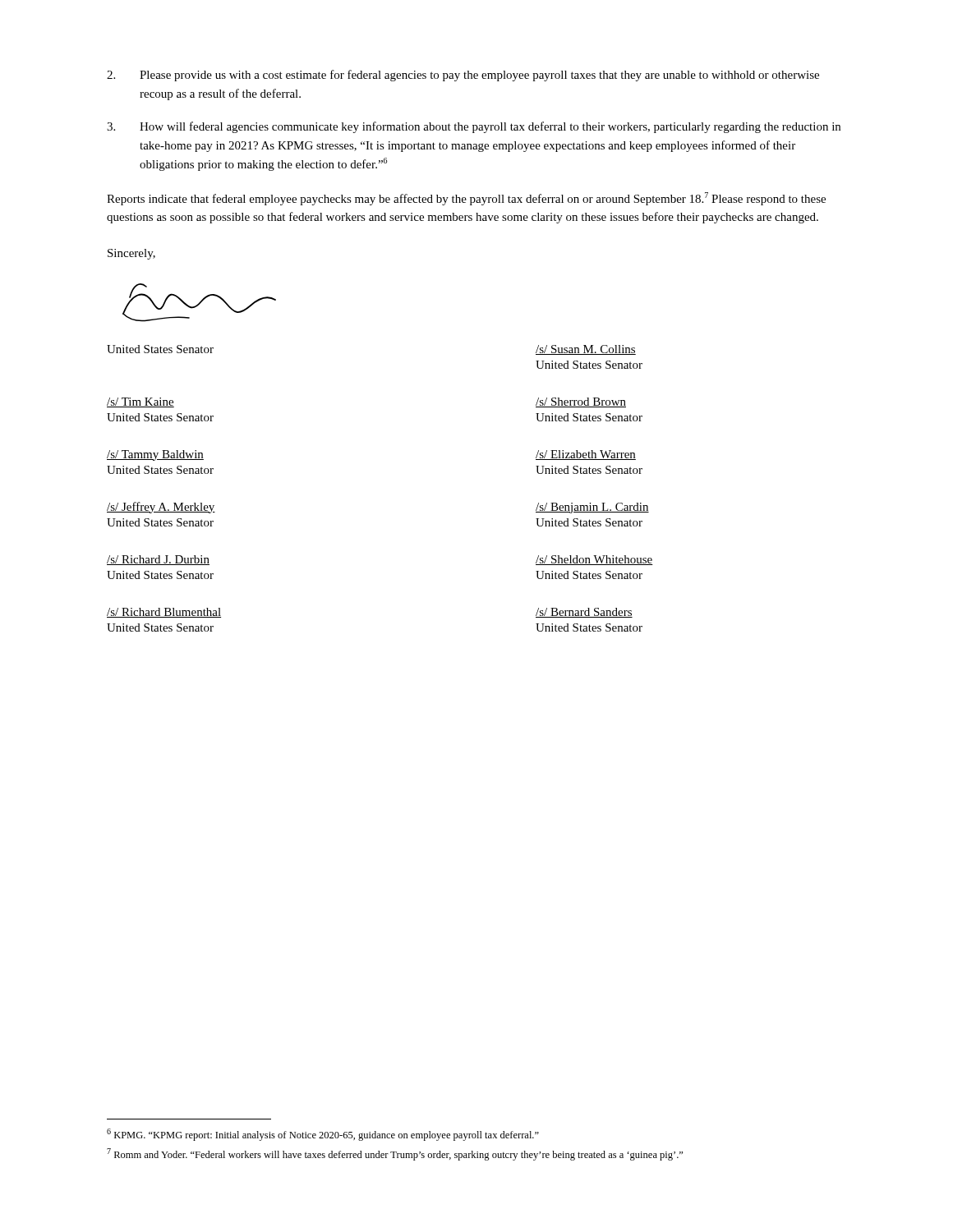The height and width of the screenshot is (1232, 953).
Task: Locate the block of text that opens with "2. Please provide"
Action: point(476,84)
